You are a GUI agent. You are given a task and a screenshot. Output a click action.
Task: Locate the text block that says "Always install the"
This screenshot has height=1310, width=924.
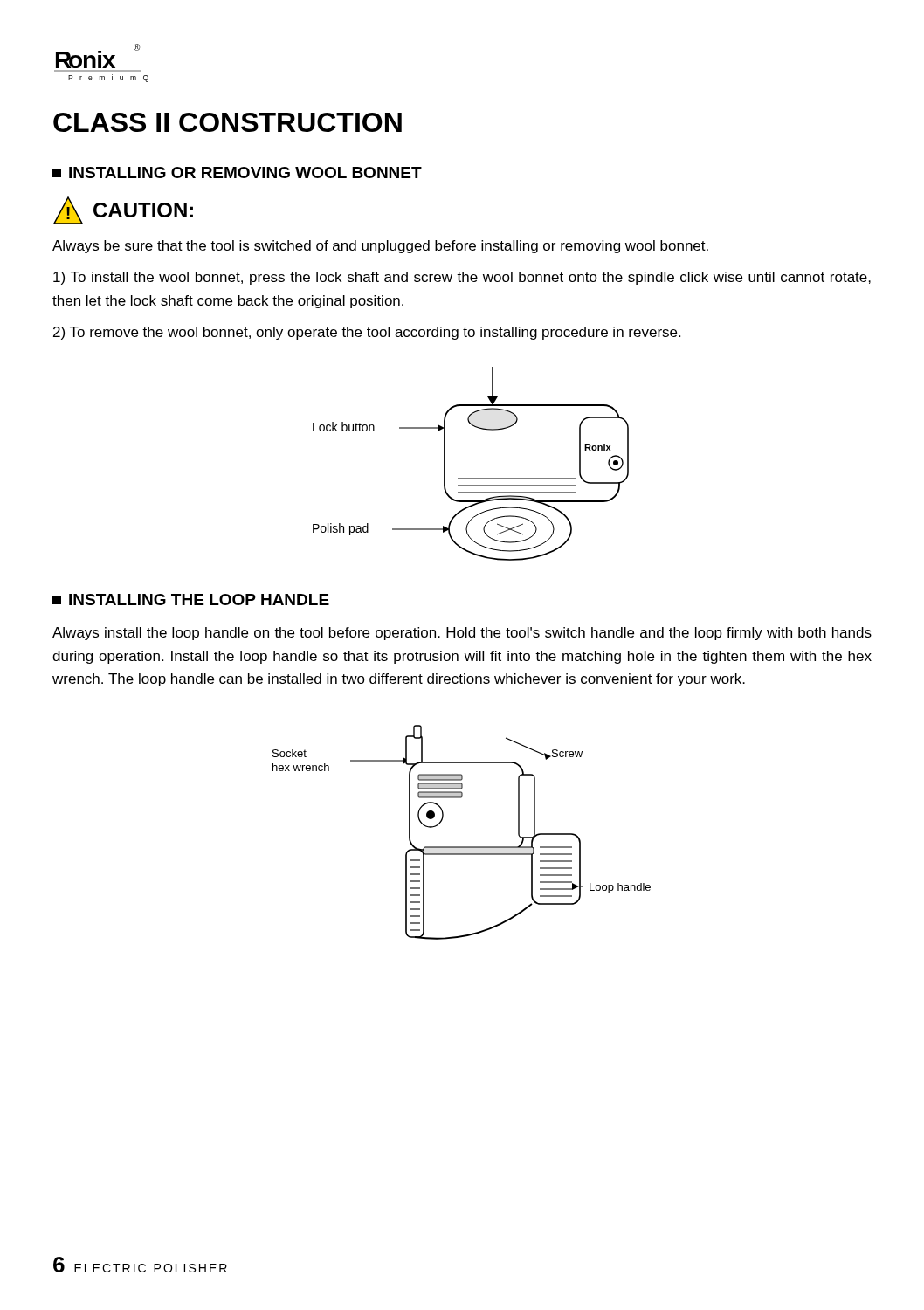pyautogui.click(x=462, y=656)
